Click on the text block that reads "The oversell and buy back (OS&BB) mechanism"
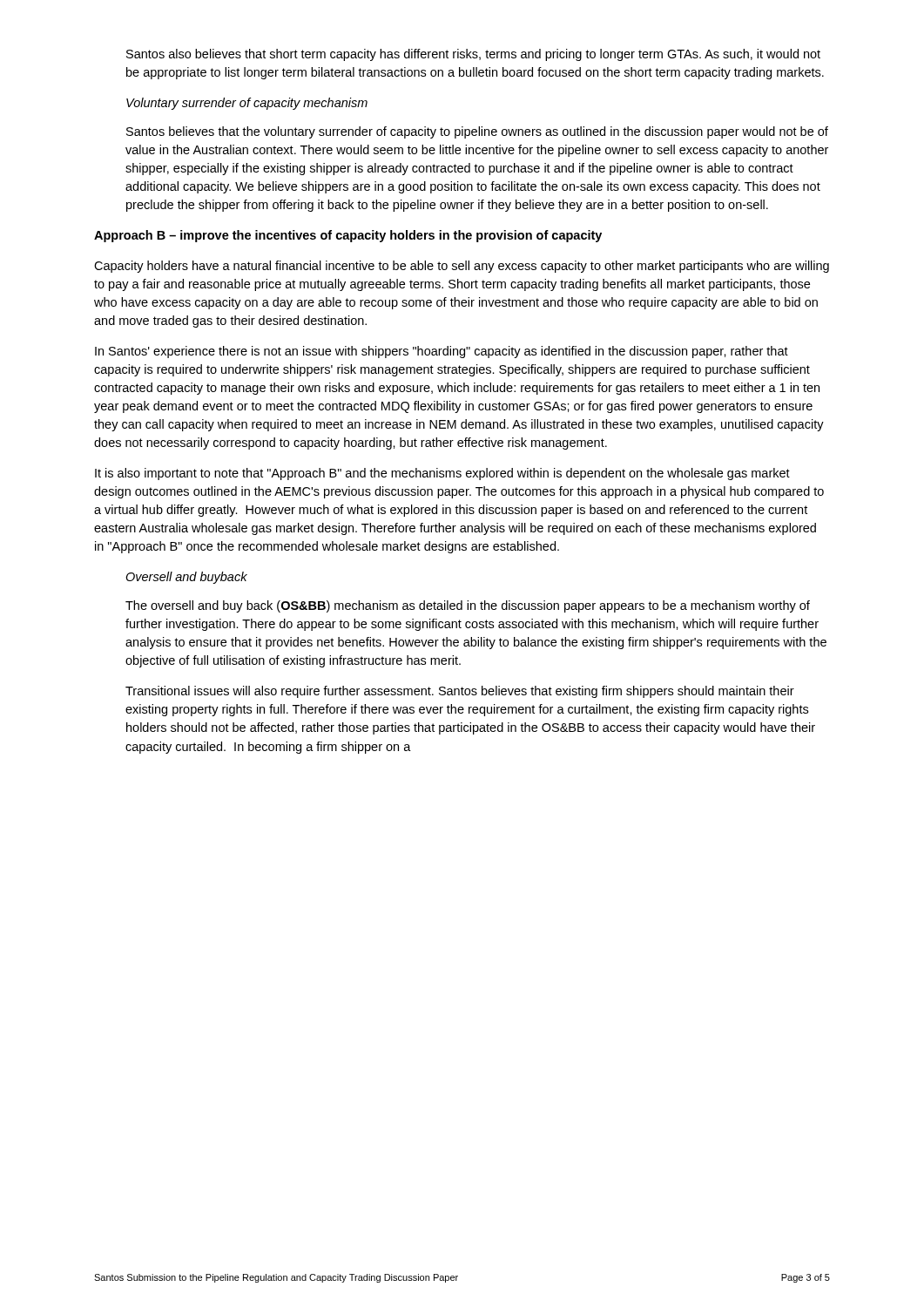Viewport: 924px width, 1307px height. point(478,634)
